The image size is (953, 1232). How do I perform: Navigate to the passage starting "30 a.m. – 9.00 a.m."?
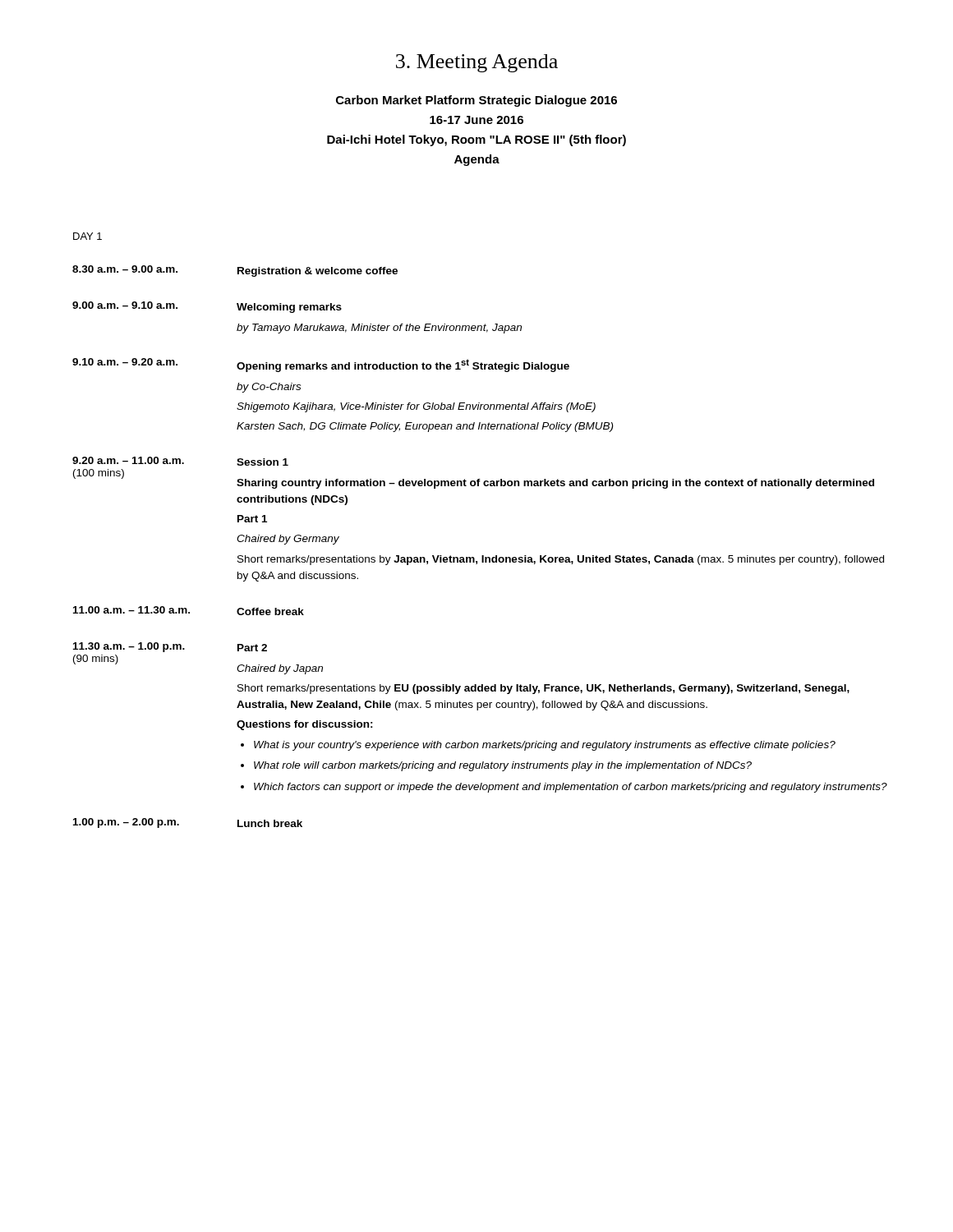pyautogui.click(x=125, y=269)
